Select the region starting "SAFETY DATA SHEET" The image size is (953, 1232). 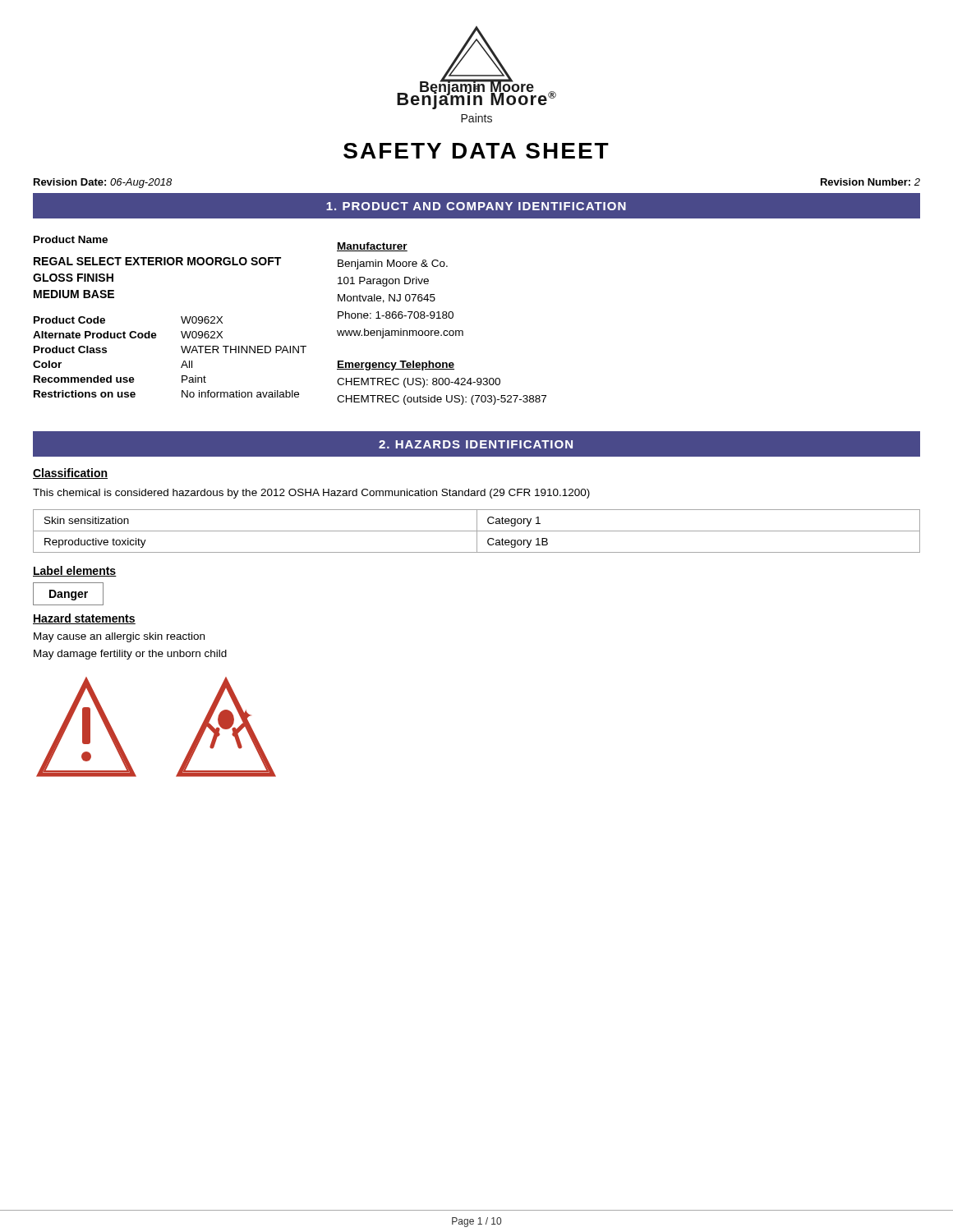(x=476, y=151)
